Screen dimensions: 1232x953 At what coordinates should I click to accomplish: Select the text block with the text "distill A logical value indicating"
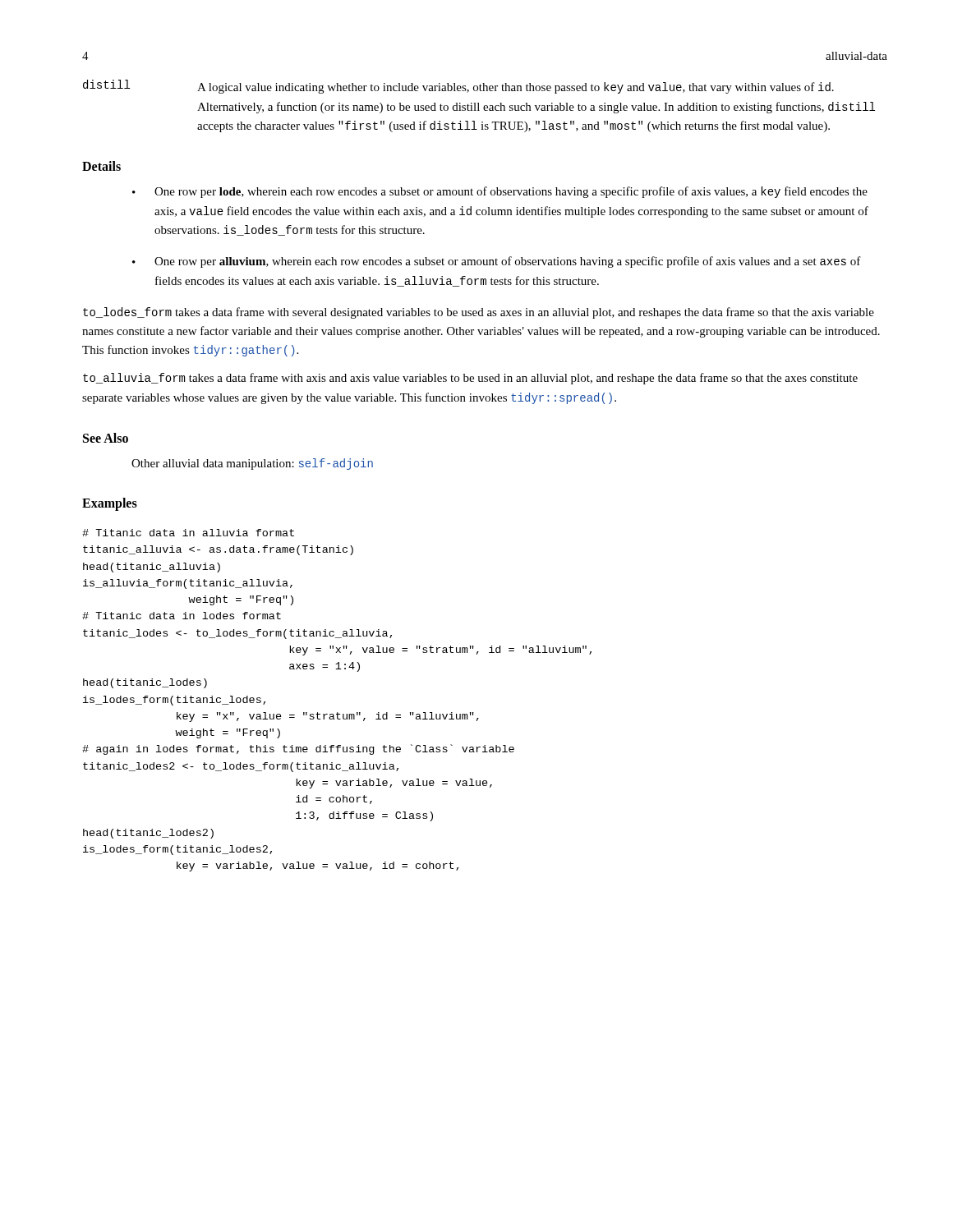(485, 107)
